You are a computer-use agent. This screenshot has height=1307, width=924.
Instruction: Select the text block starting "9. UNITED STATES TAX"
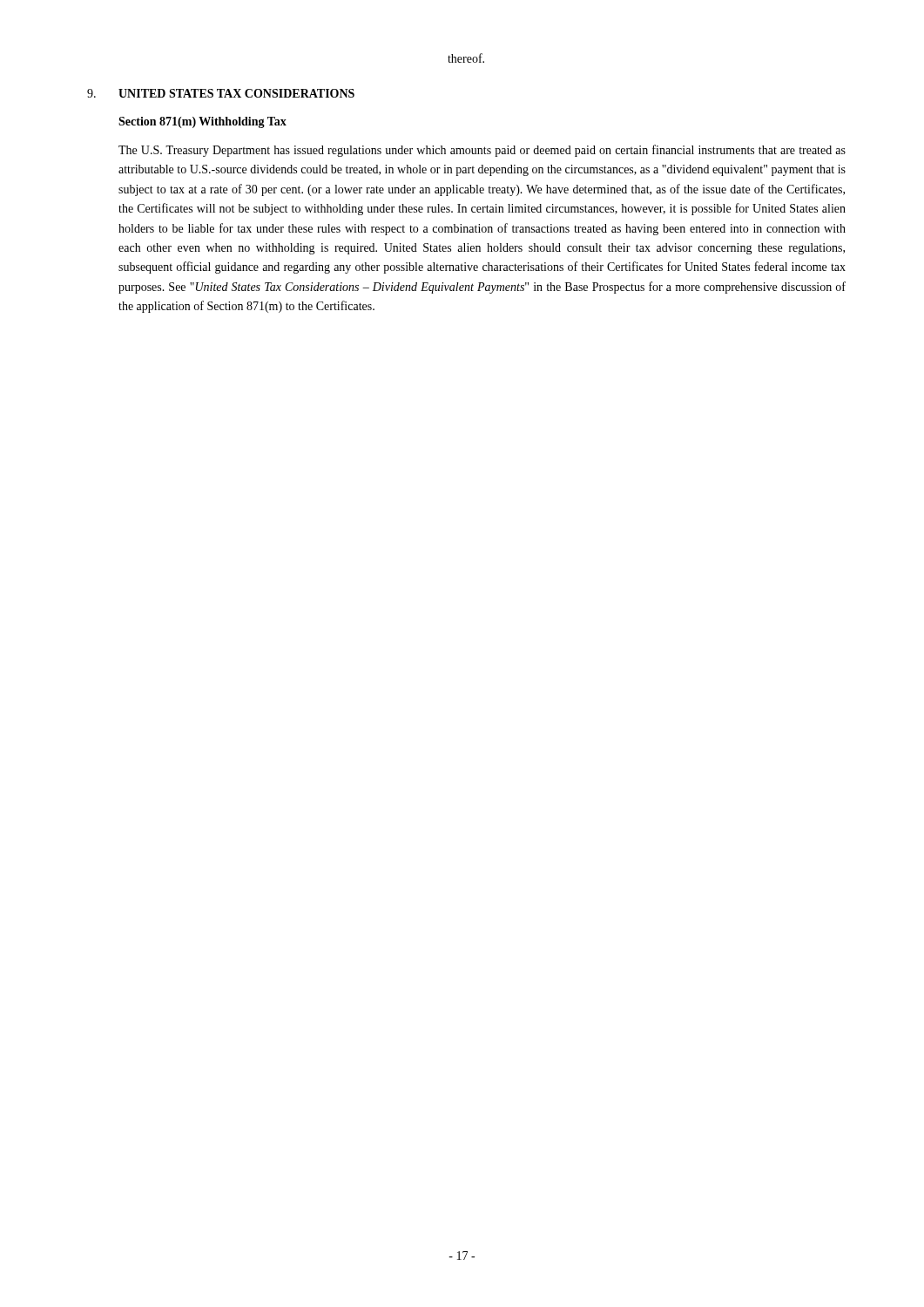point(221,93)
